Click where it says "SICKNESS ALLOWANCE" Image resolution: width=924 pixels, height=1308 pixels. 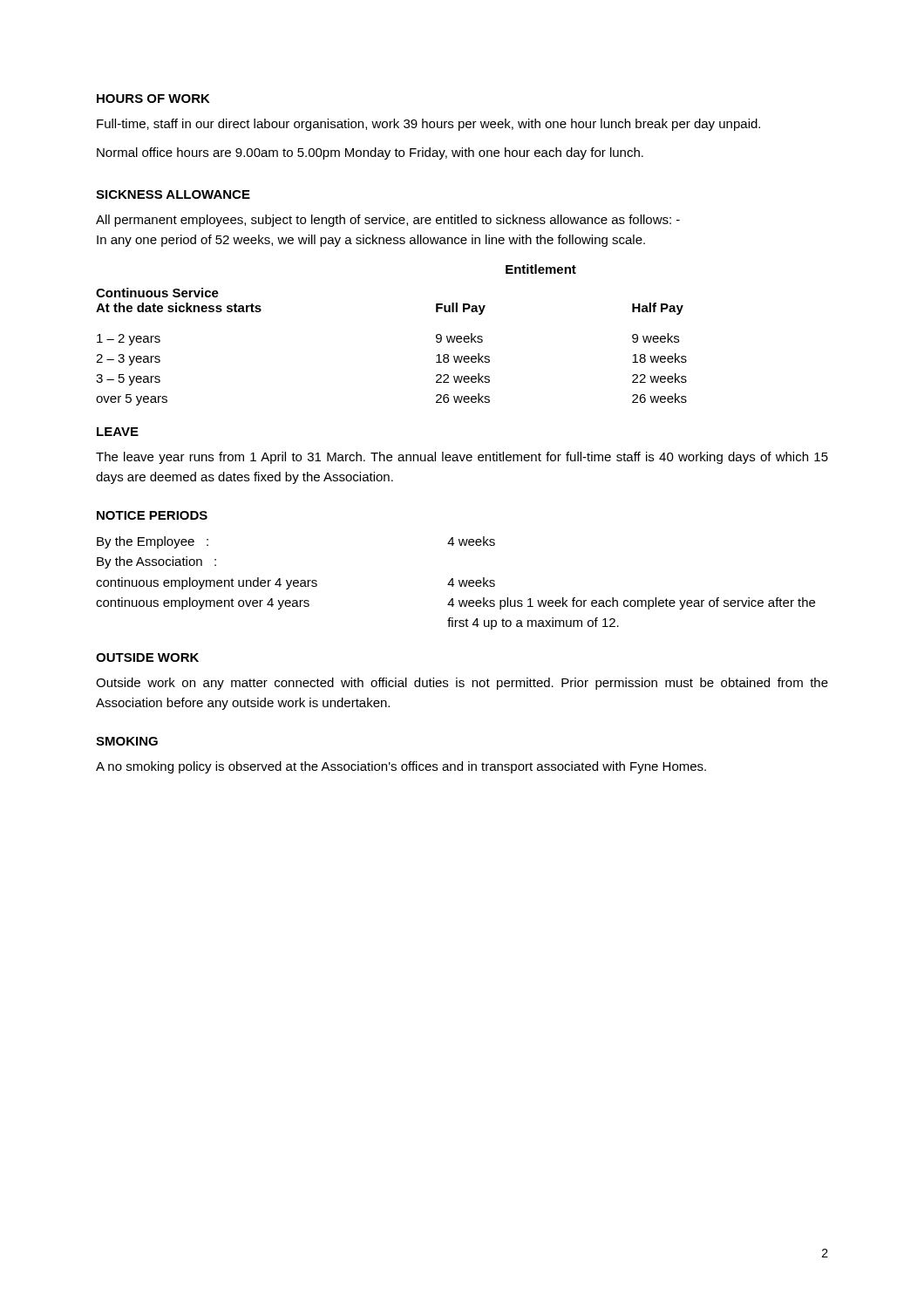pos(173,194)
